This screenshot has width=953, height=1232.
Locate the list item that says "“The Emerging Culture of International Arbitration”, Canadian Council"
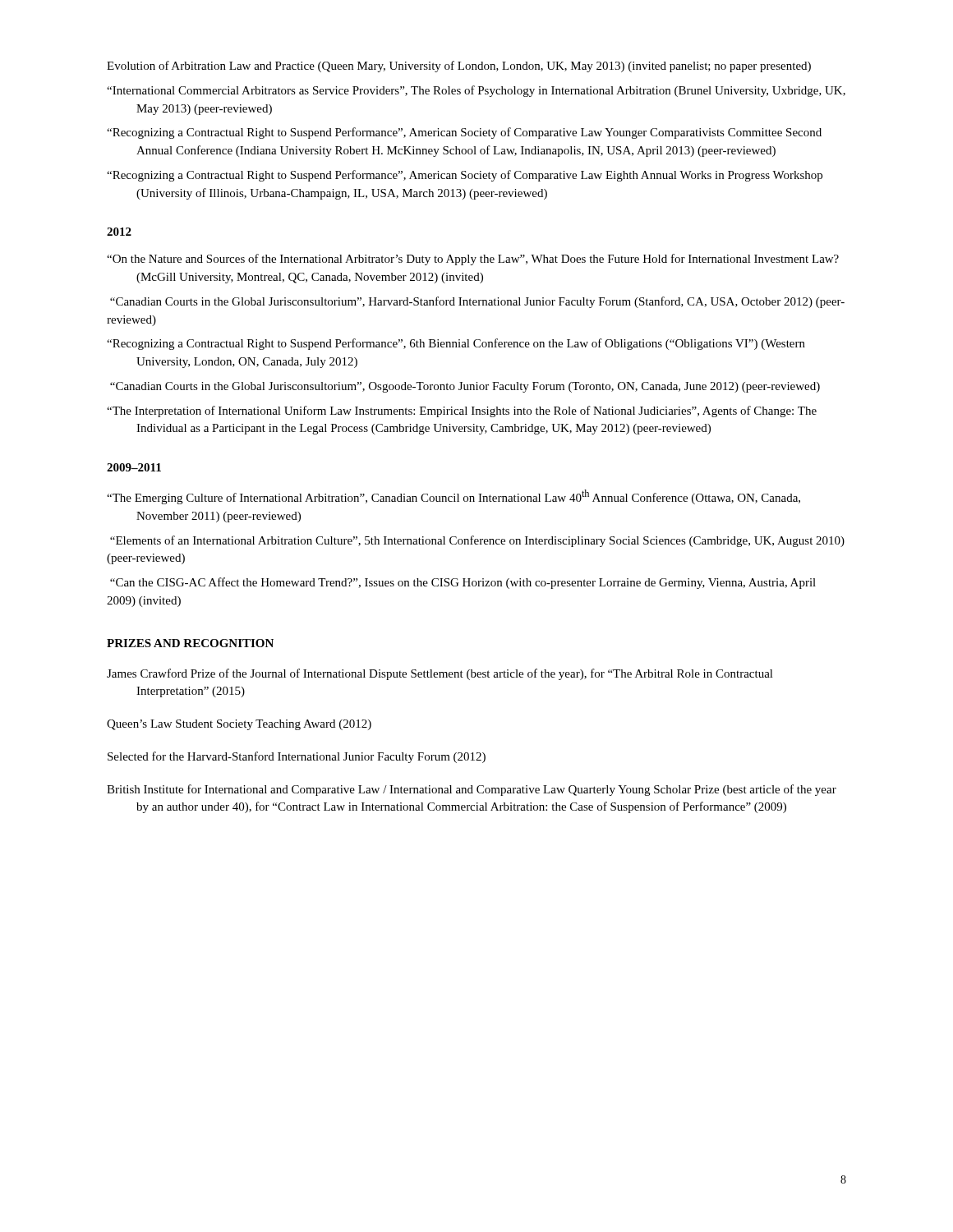(454, 505)
